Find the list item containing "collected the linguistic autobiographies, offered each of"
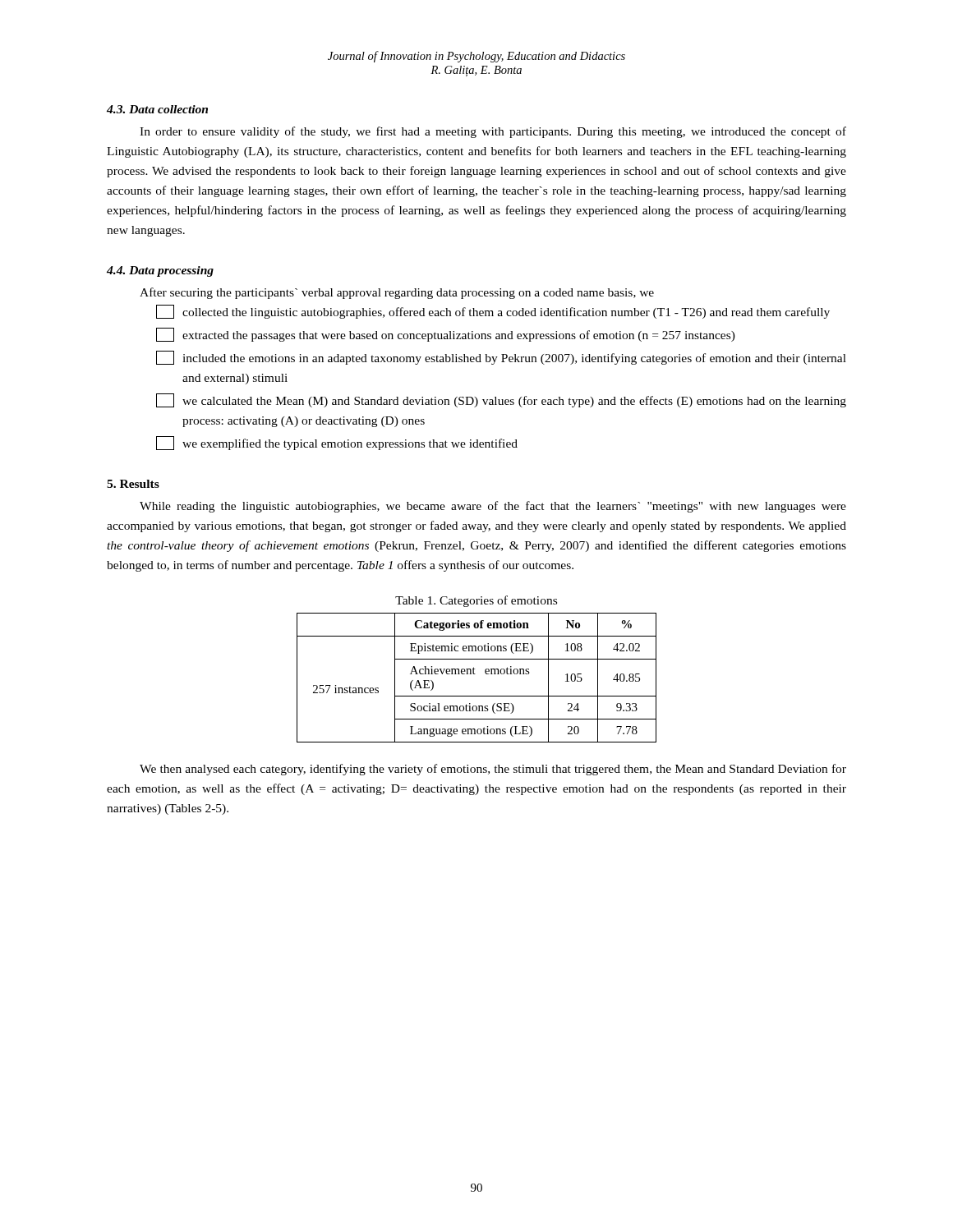The height and width of the screenshot is (1232, 953). (x=501, y=312)
